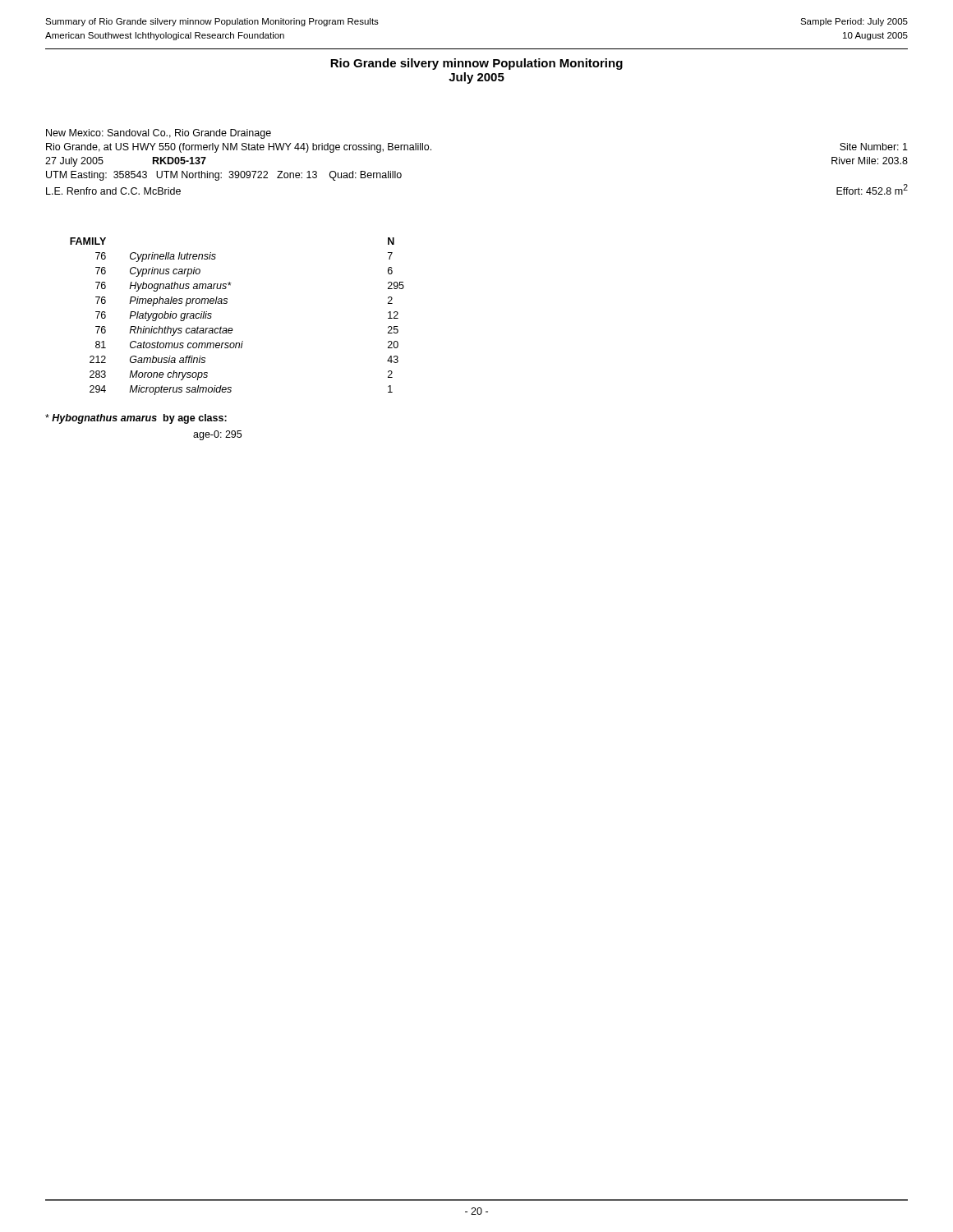Image resolution: width=953 pixels, height=1232 pixels.
Task: Select the table that reads "Micropterus salmoides"
Action: click(251, 315)
